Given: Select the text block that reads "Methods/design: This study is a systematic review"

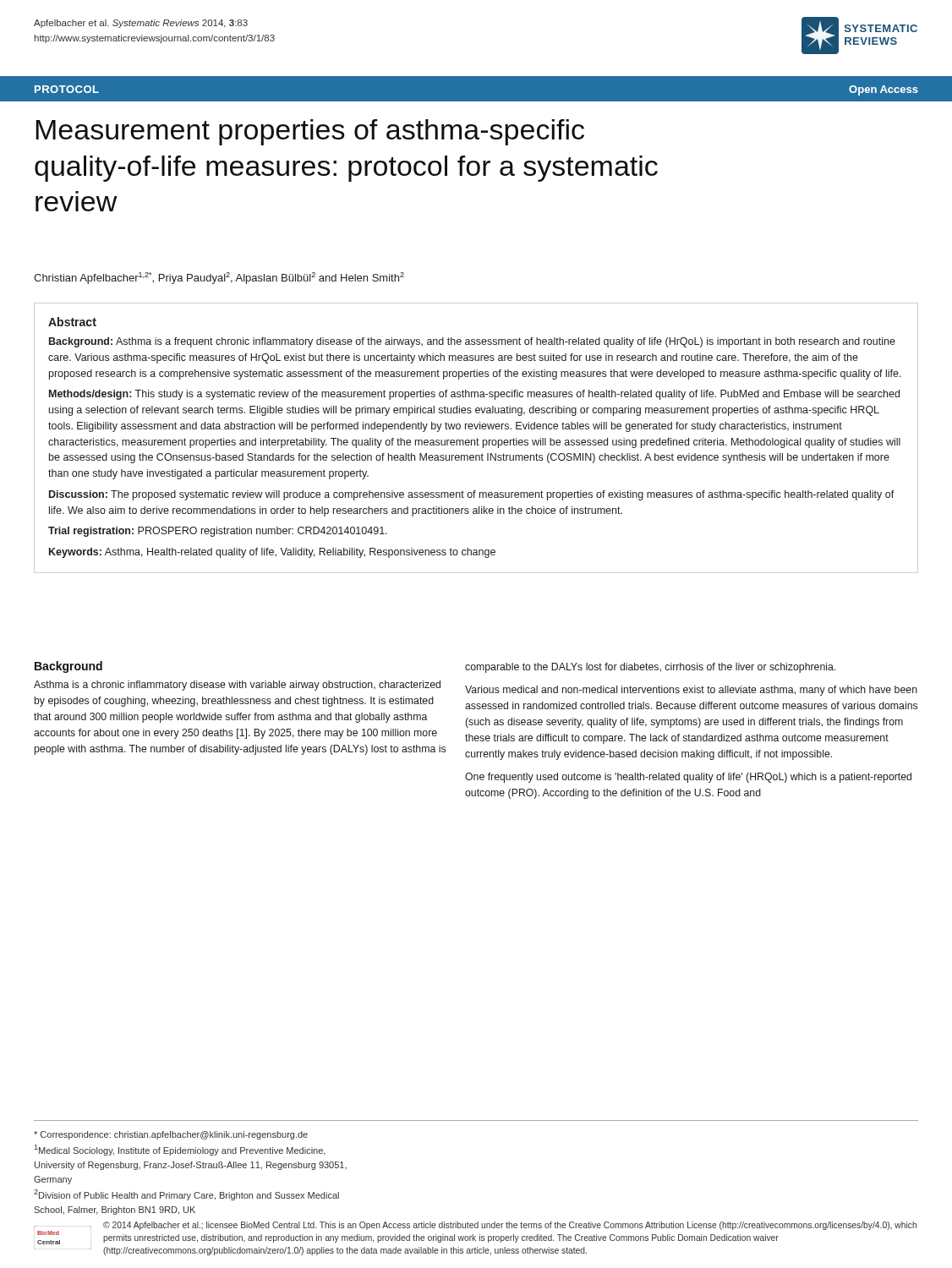Looking at the screenshot, I should [474, 434].
